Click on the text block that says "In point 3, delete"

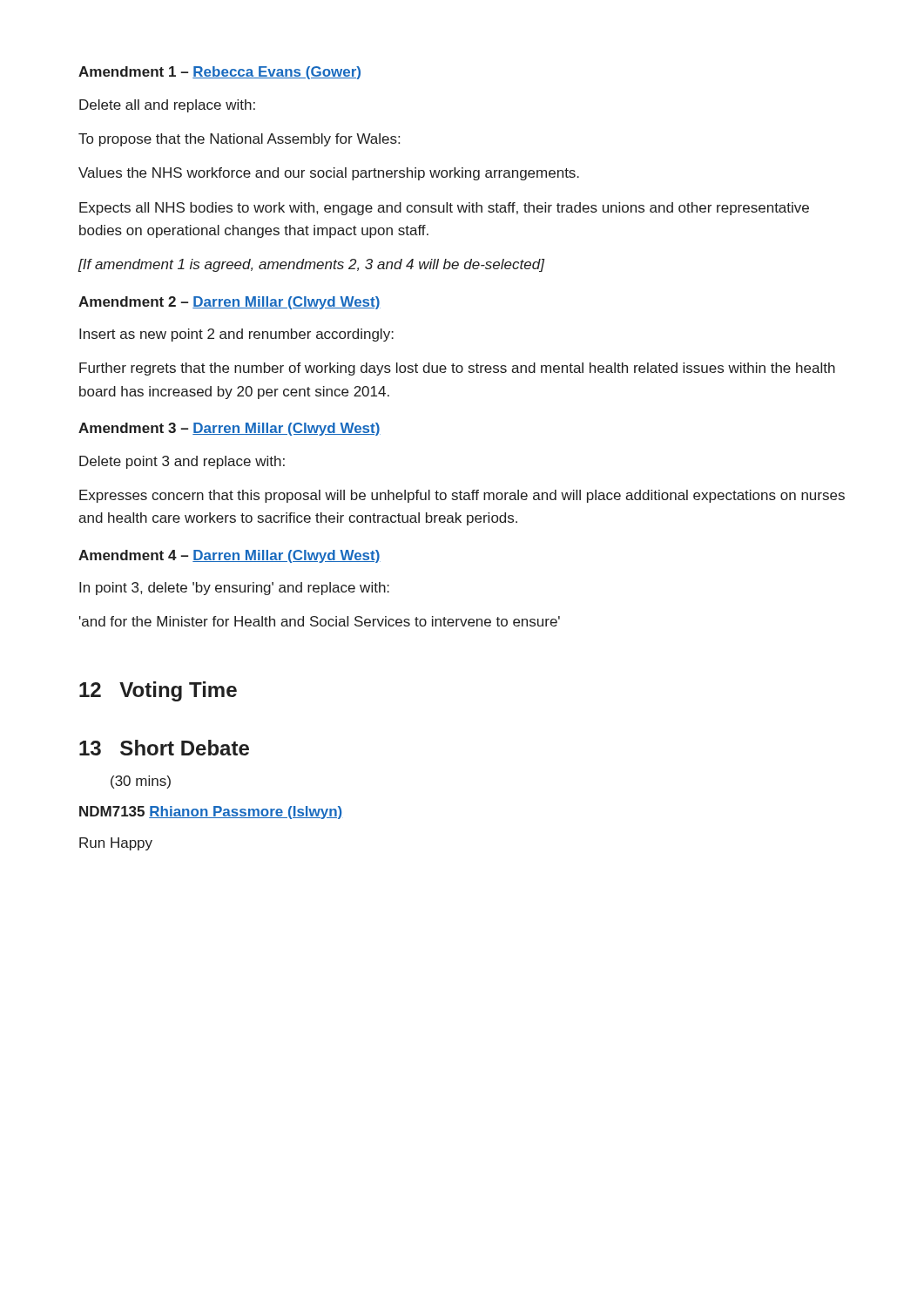click(234, 588)
